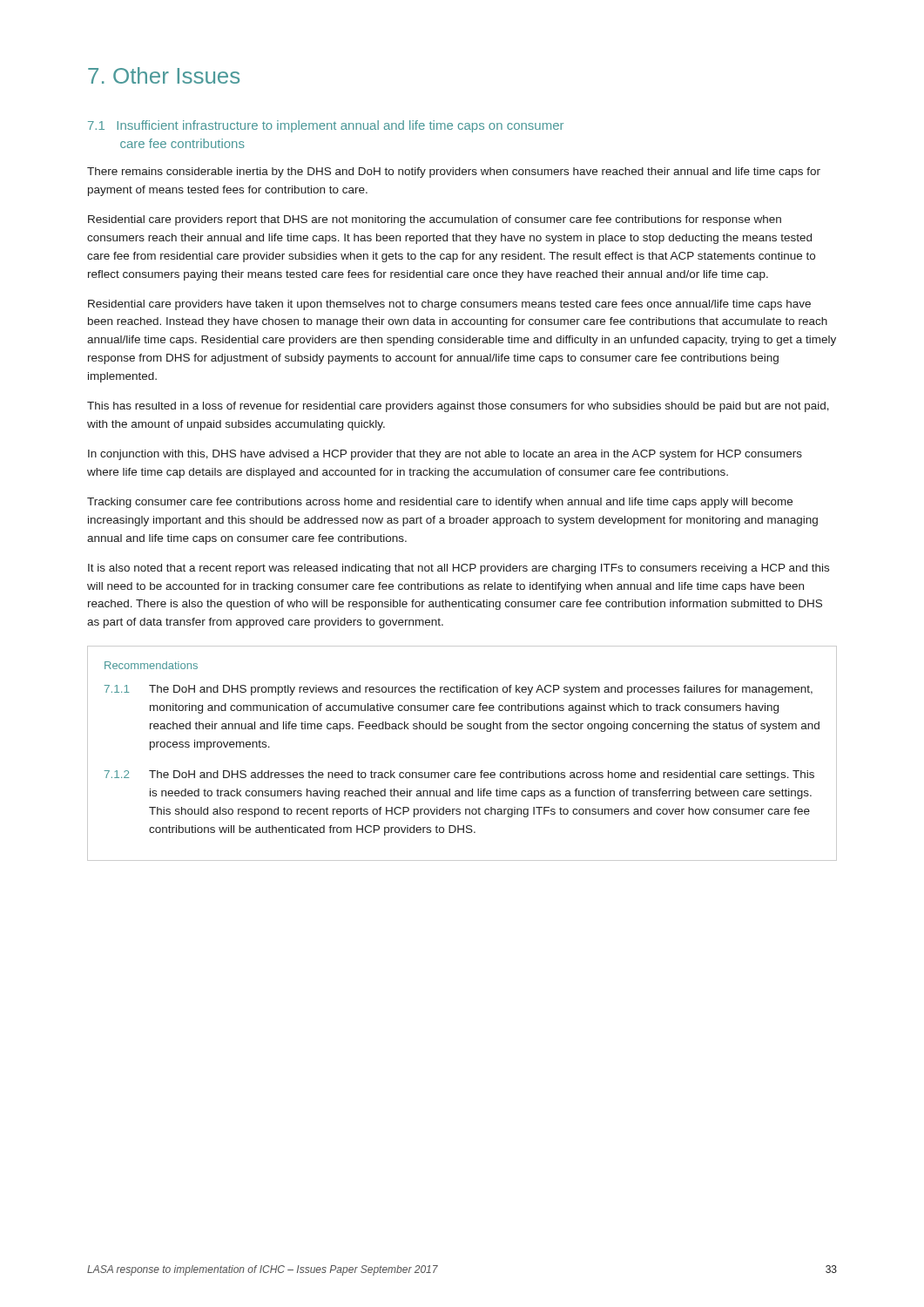Screen dimensions: 1307x924
Task: Locate the element starting "7.1.2 The DoH and DHS addresses"
Action: (462, 802)
